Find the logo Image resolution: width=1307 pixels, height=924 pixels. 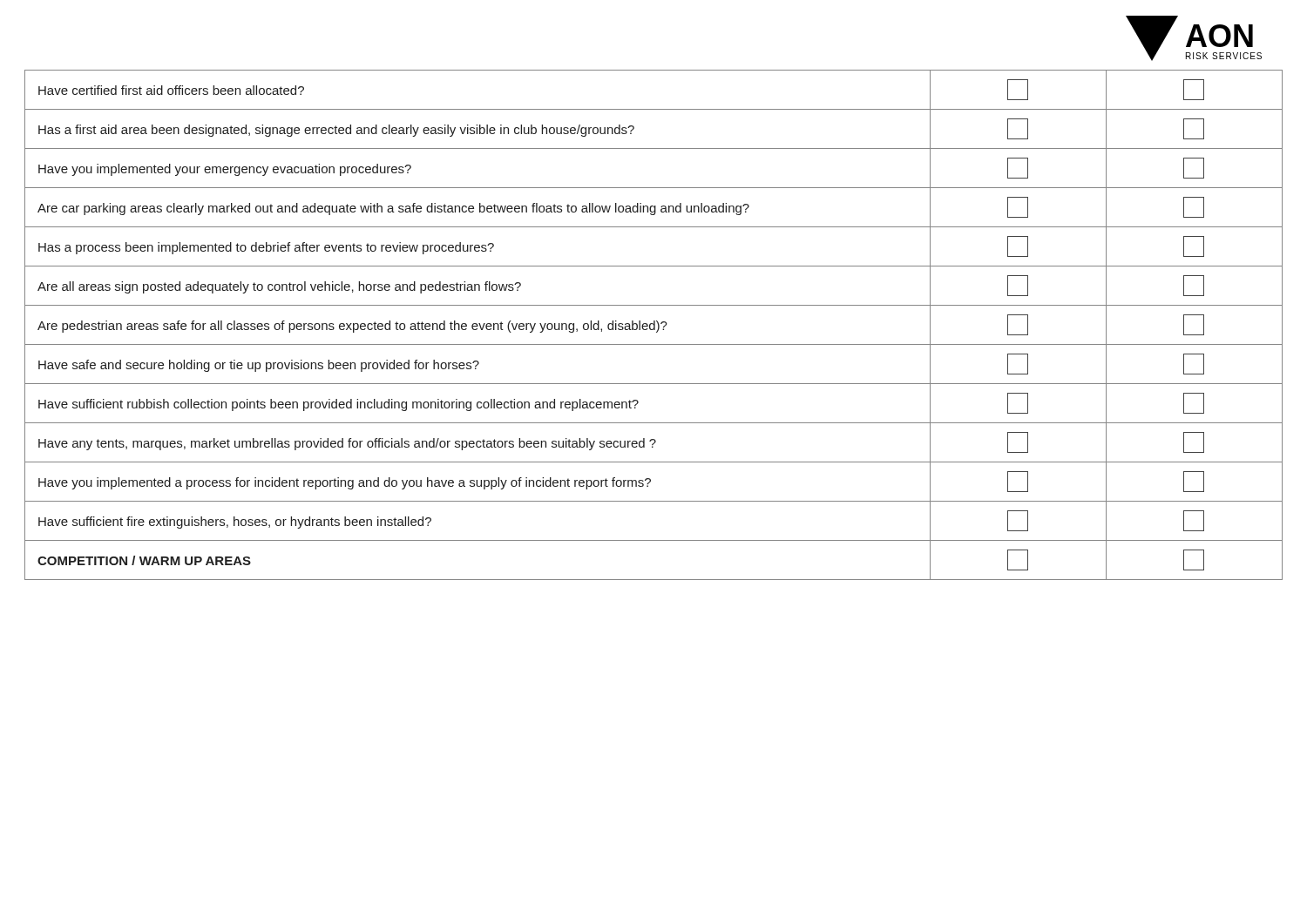coord(1204,40)
